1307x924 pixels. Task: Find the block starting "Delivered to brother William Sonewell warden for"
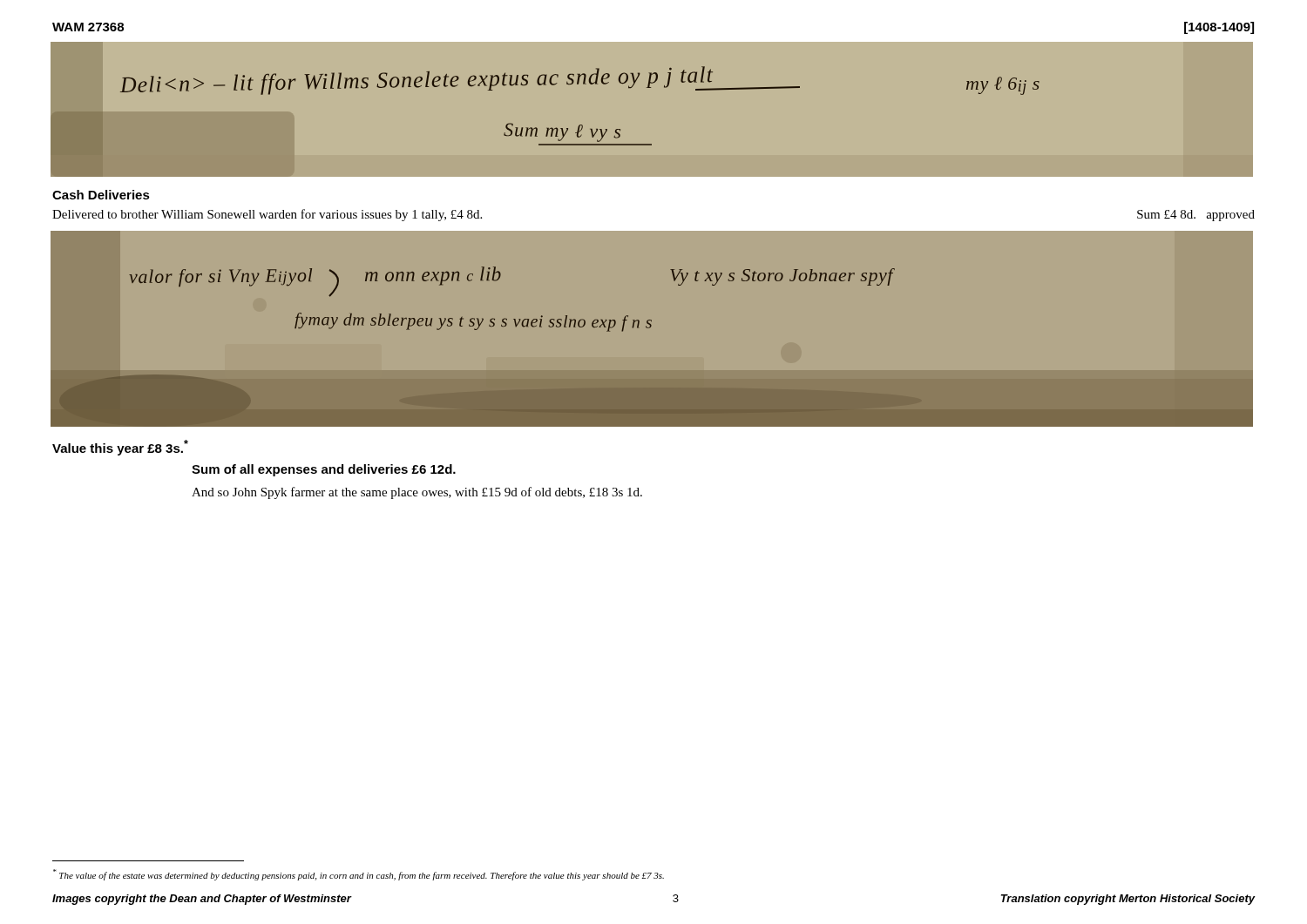[x=268, y=214]
